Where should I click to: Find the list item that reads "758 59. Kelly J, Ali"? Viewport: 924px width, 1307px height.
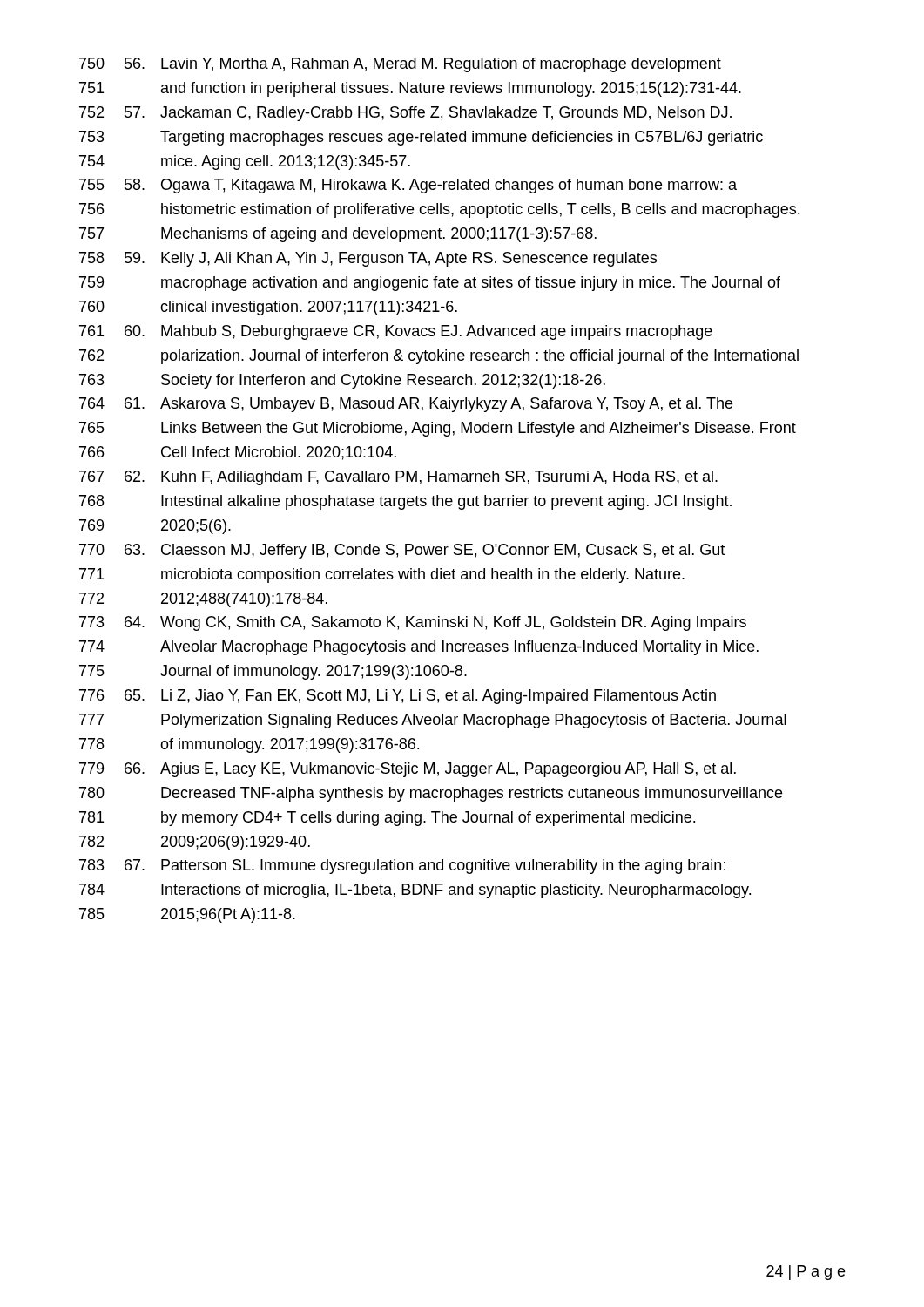click(462, 259)
